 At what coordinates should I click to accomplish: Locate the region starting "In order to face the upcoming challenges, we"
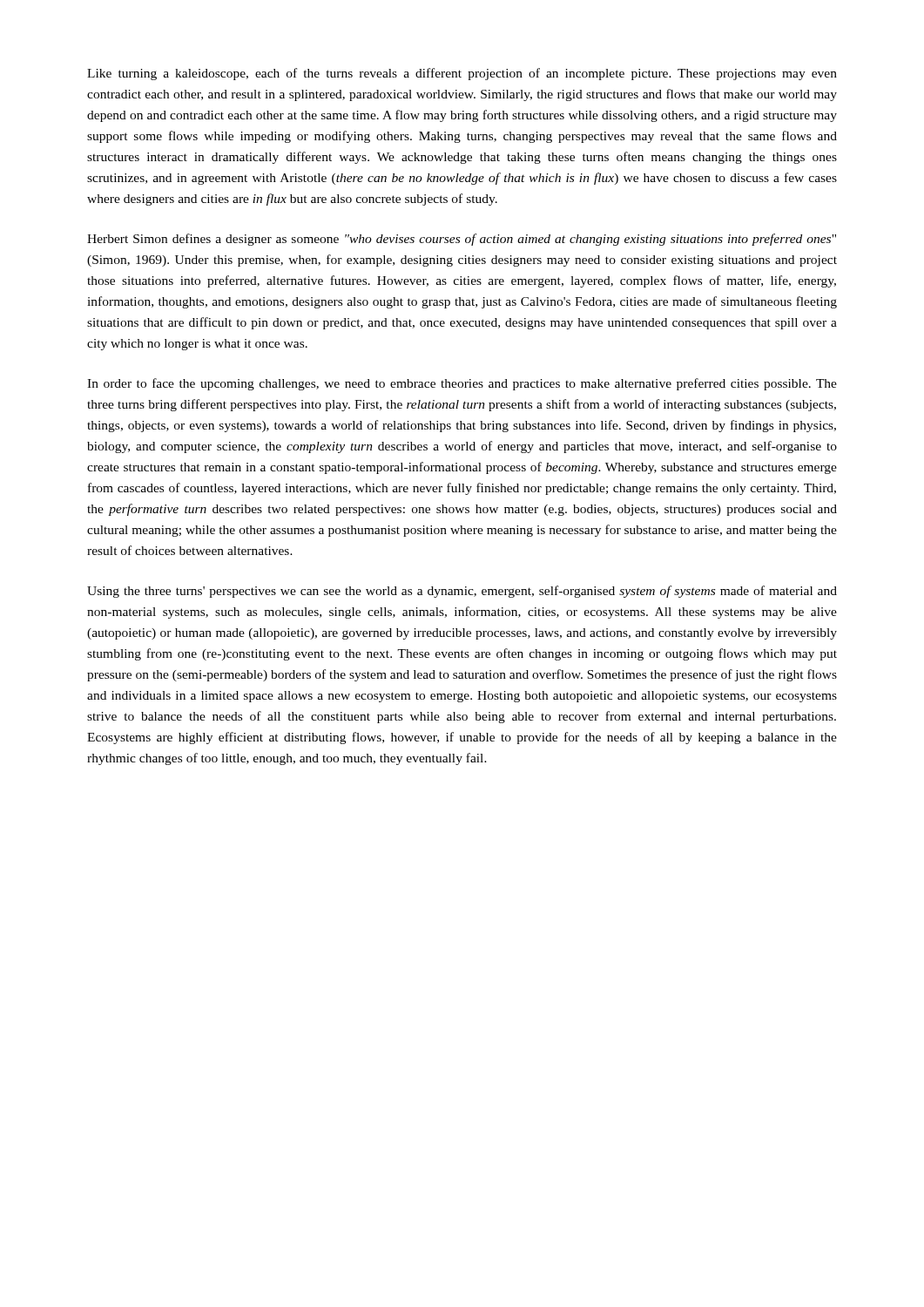pyautogui.click(x=462, y=467)
